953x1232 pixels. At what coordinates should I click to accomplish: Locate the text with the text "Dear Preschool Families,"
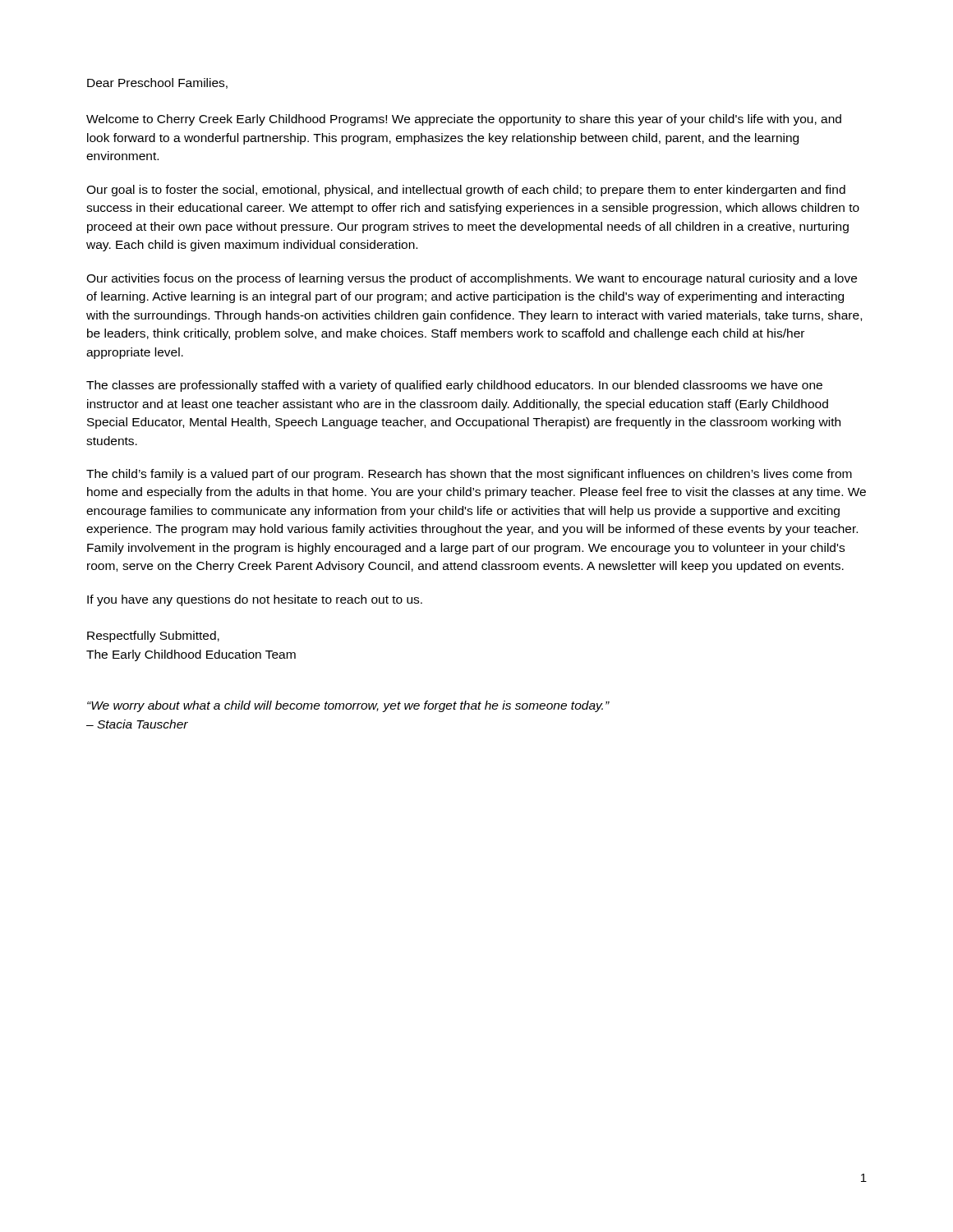click(157, 83)
